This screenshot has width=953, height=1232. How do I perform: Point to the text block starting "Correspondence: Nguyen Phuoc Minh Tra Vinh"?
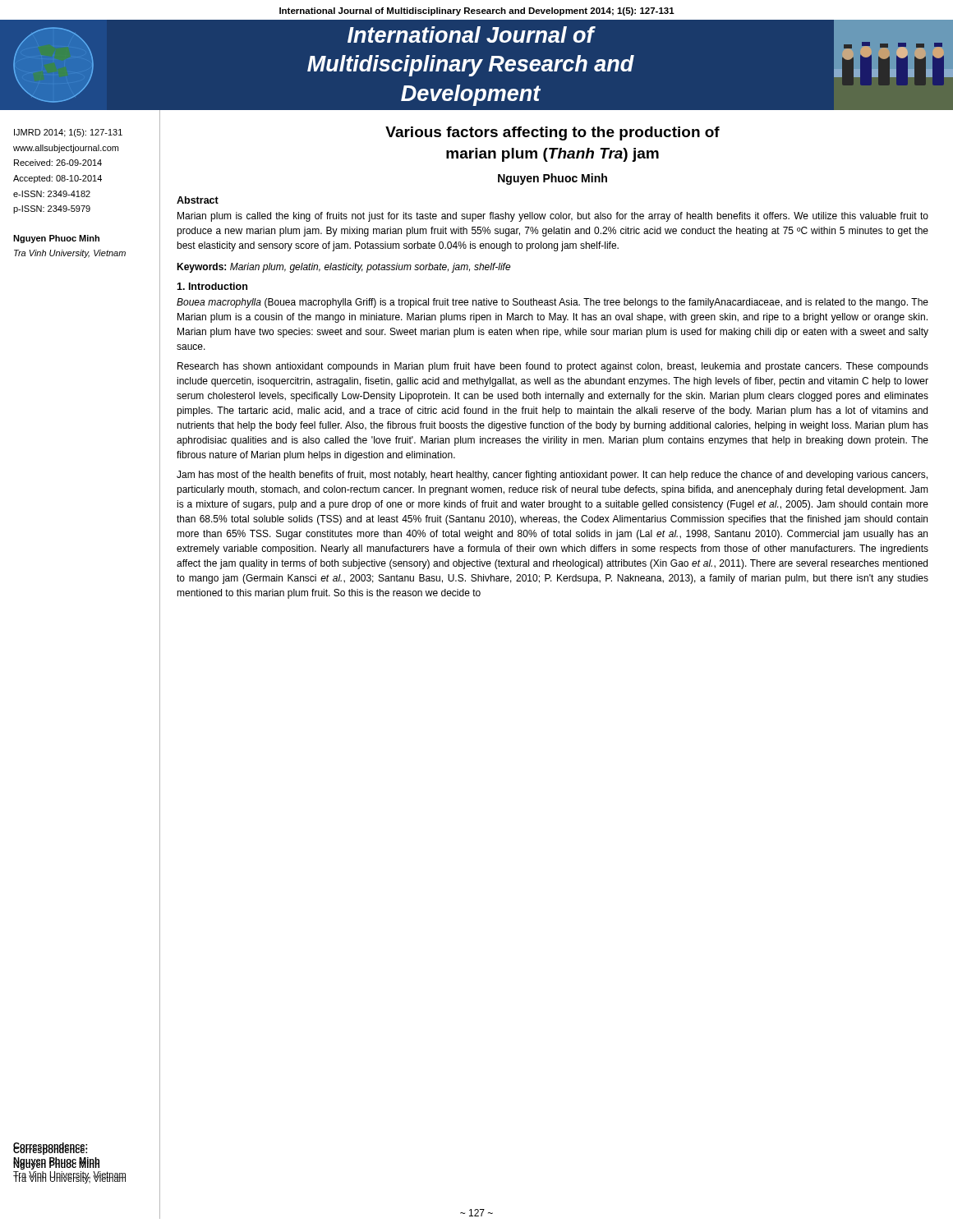(70, 1160)
